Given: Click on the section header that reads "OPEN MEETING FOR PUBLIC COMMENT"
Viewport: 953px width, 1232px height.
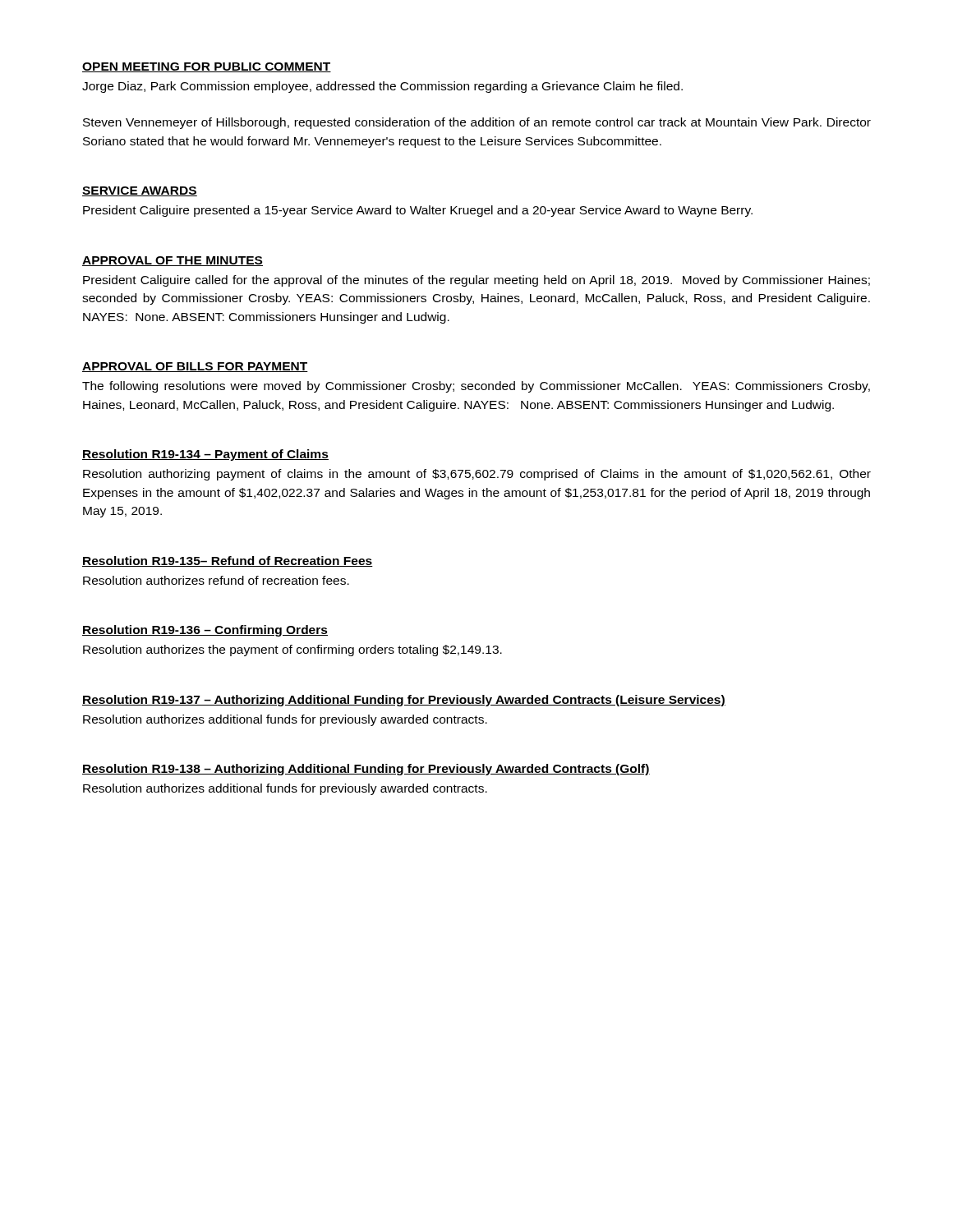Looking at the screenshot, I should pos(206,66).
